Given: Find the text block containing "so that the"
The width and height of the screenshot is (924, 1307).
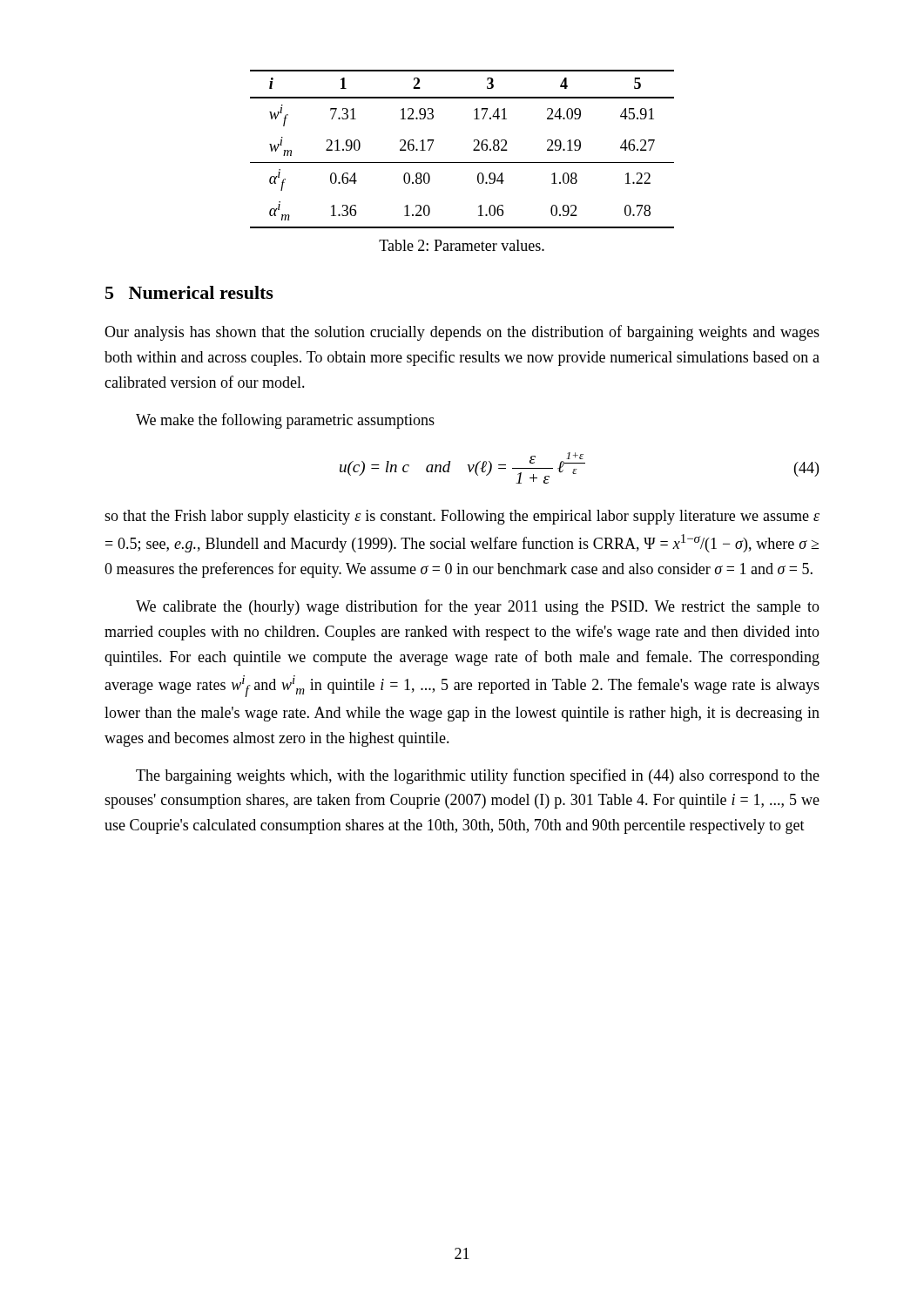Looking at the screenshot, I should (462, 542).
